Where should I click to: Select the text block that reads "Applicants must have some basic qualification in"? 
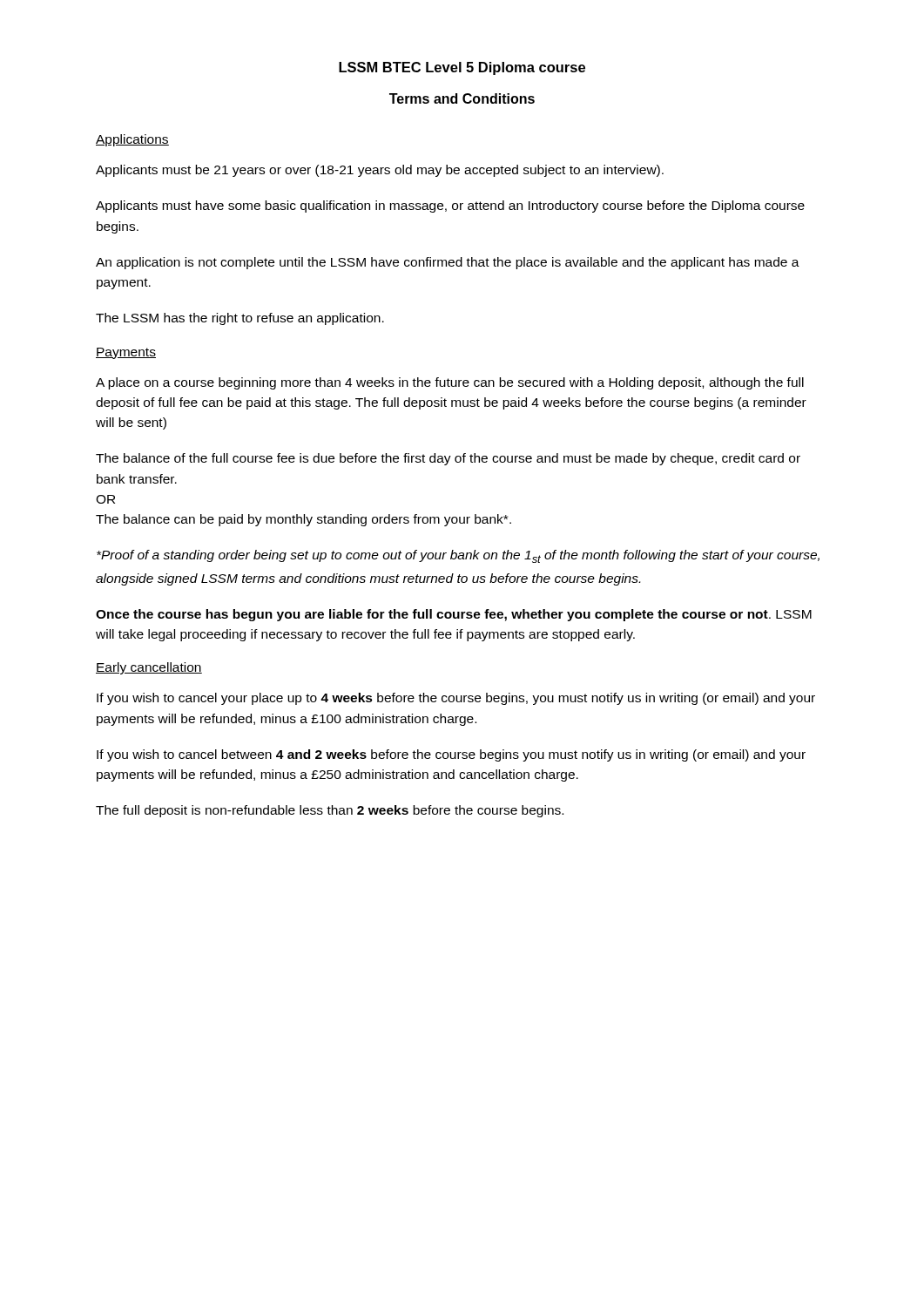pyautogui.click(x=450, y=216)
